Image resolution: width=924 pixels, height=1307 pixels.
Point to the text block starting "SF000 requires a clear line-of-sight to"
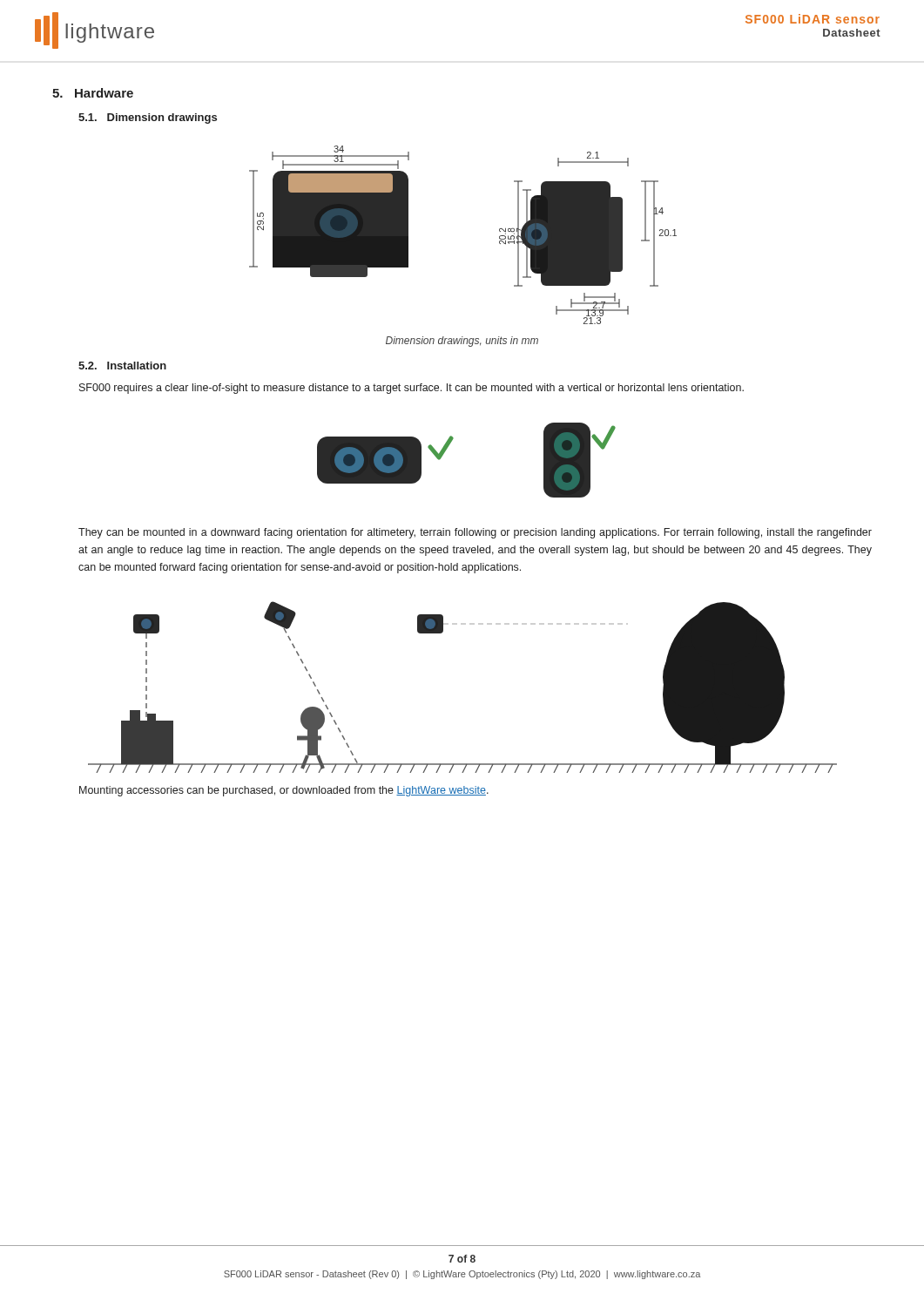click(411, 388)
